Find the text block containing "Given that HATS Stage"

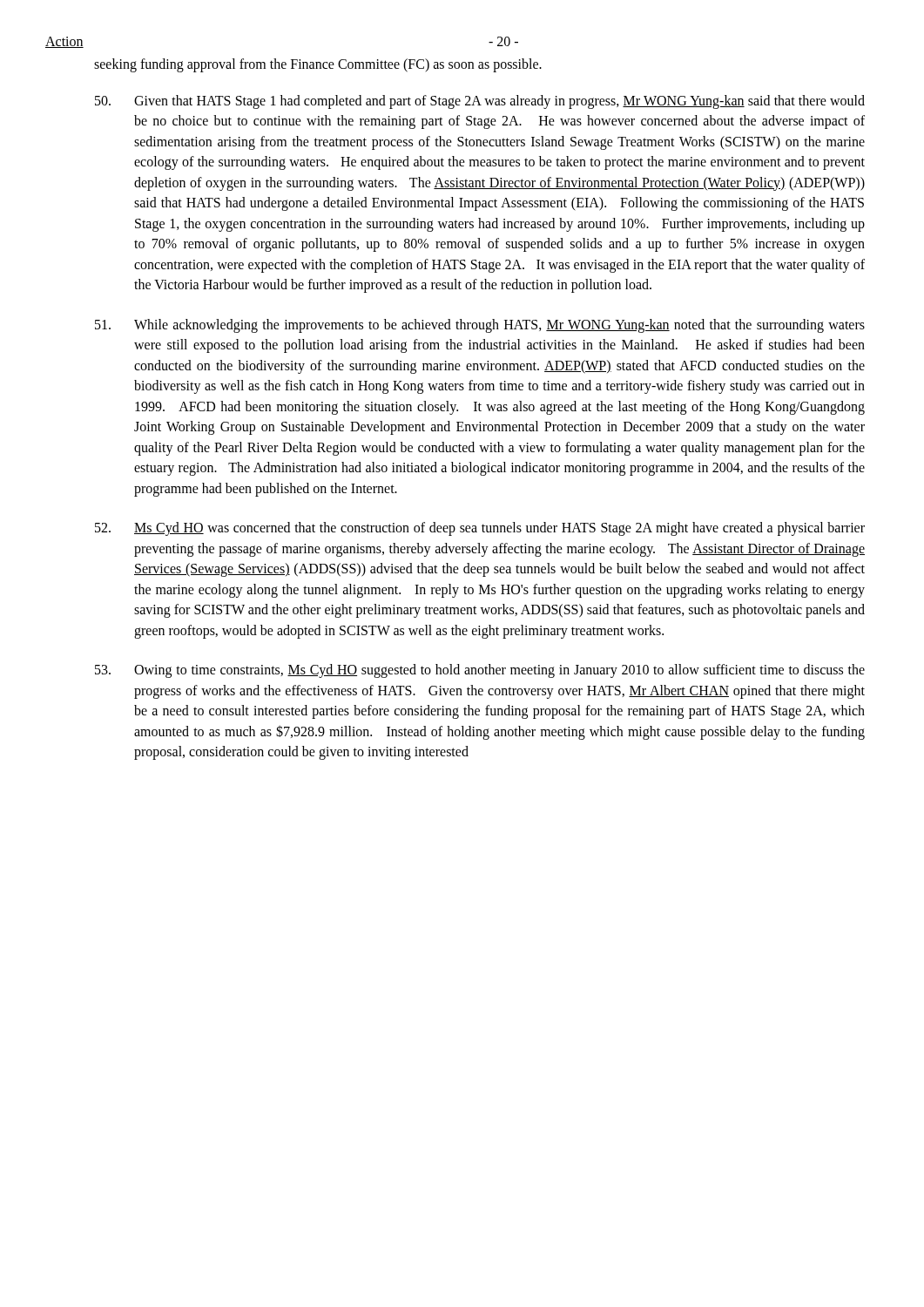click(479, 193)
